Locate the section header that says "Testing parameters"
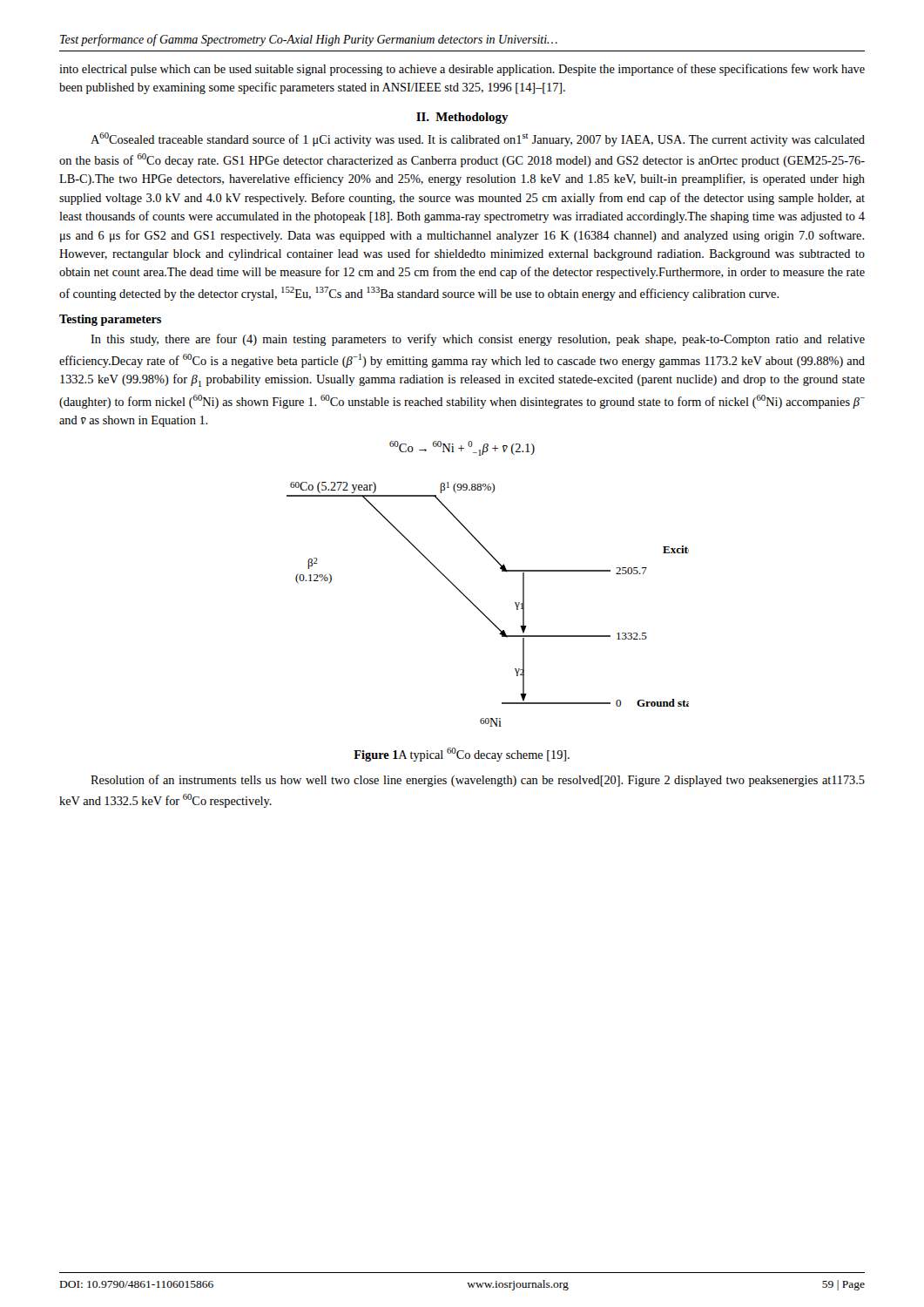 [110, 319]
